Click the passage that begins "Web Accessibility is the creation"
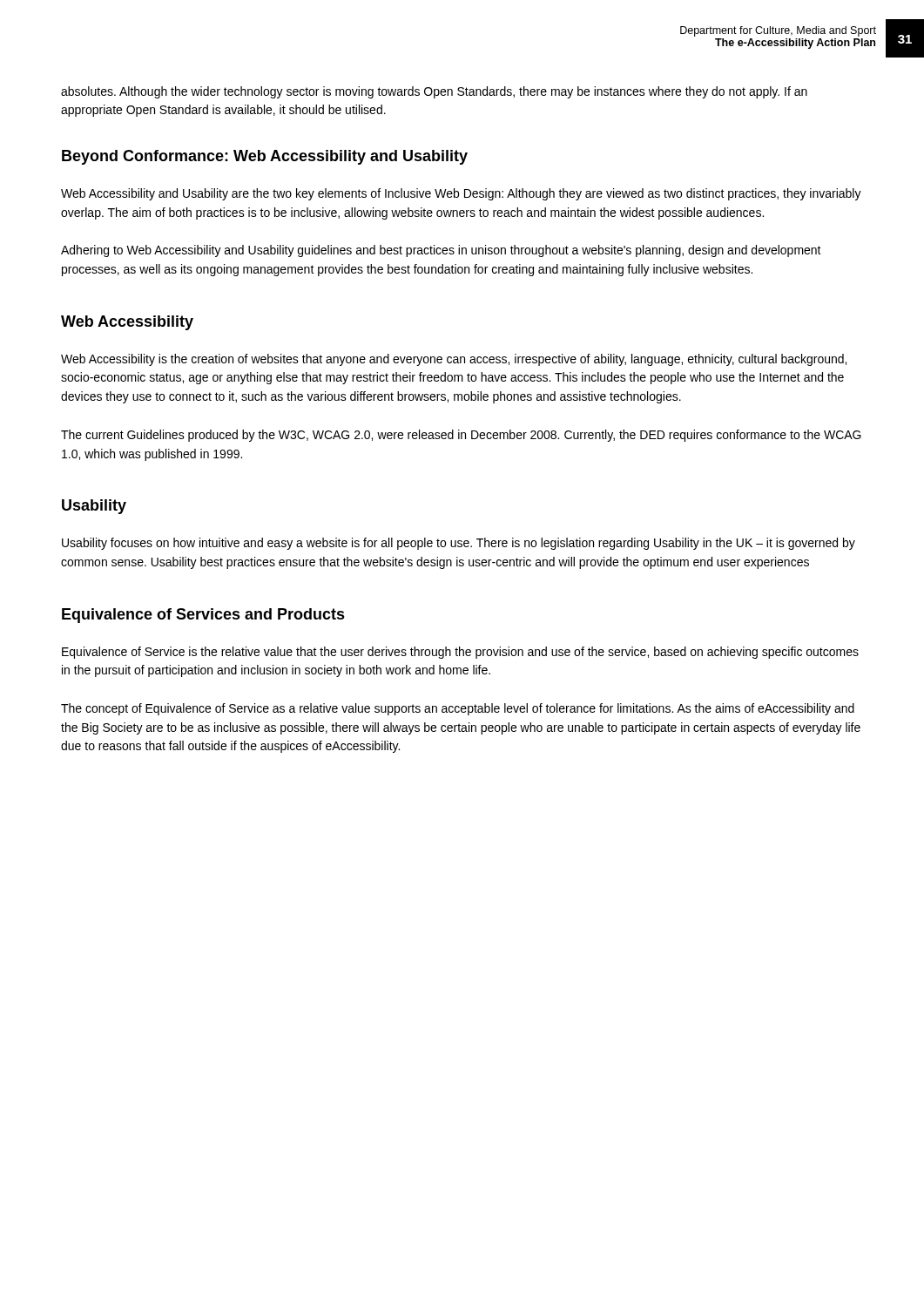924x1307 pixels. pos(454,378)
